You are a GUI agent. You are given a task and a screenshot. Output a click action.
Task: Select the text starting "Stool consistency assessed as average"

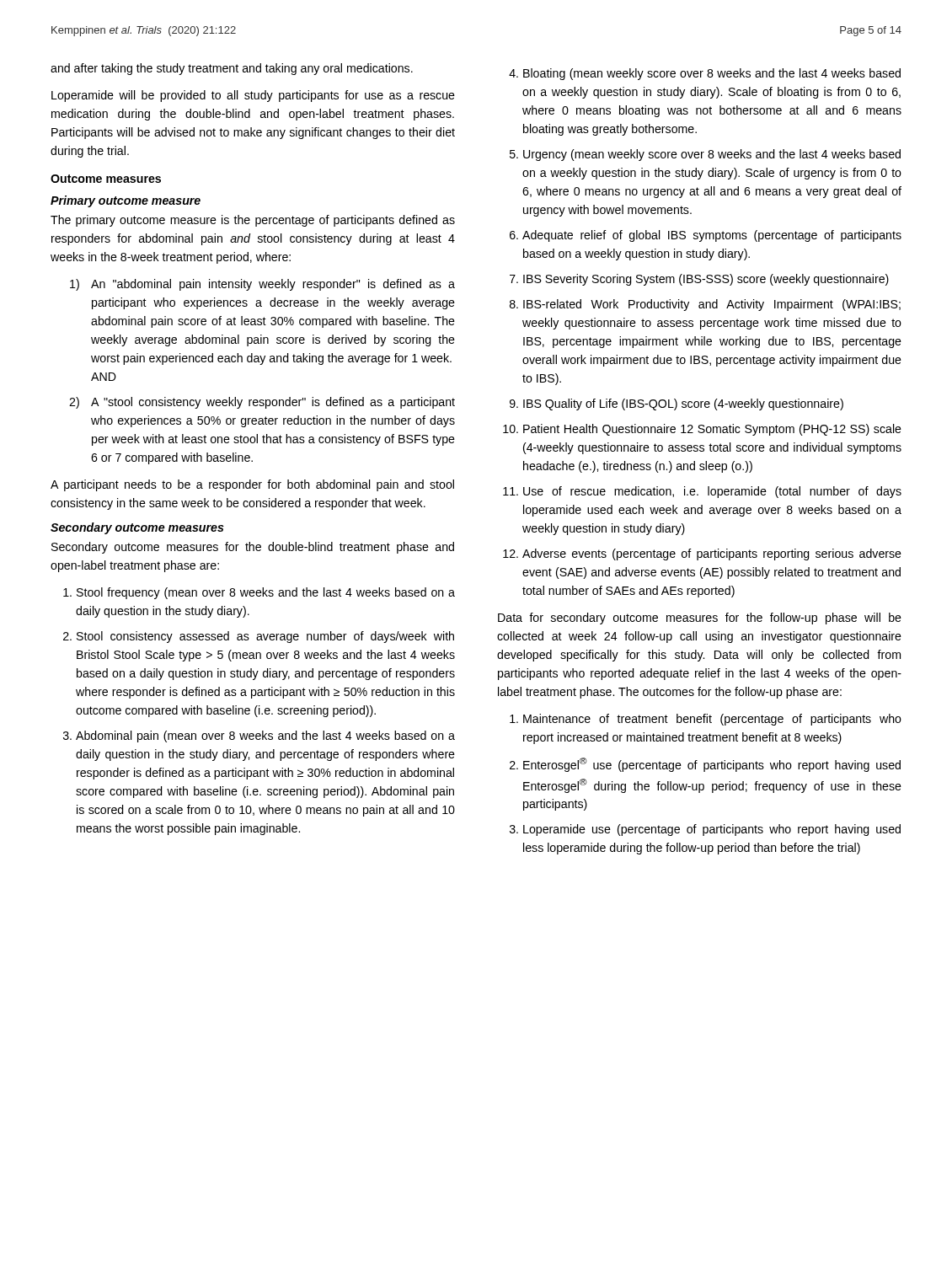[x=265, y=673]
